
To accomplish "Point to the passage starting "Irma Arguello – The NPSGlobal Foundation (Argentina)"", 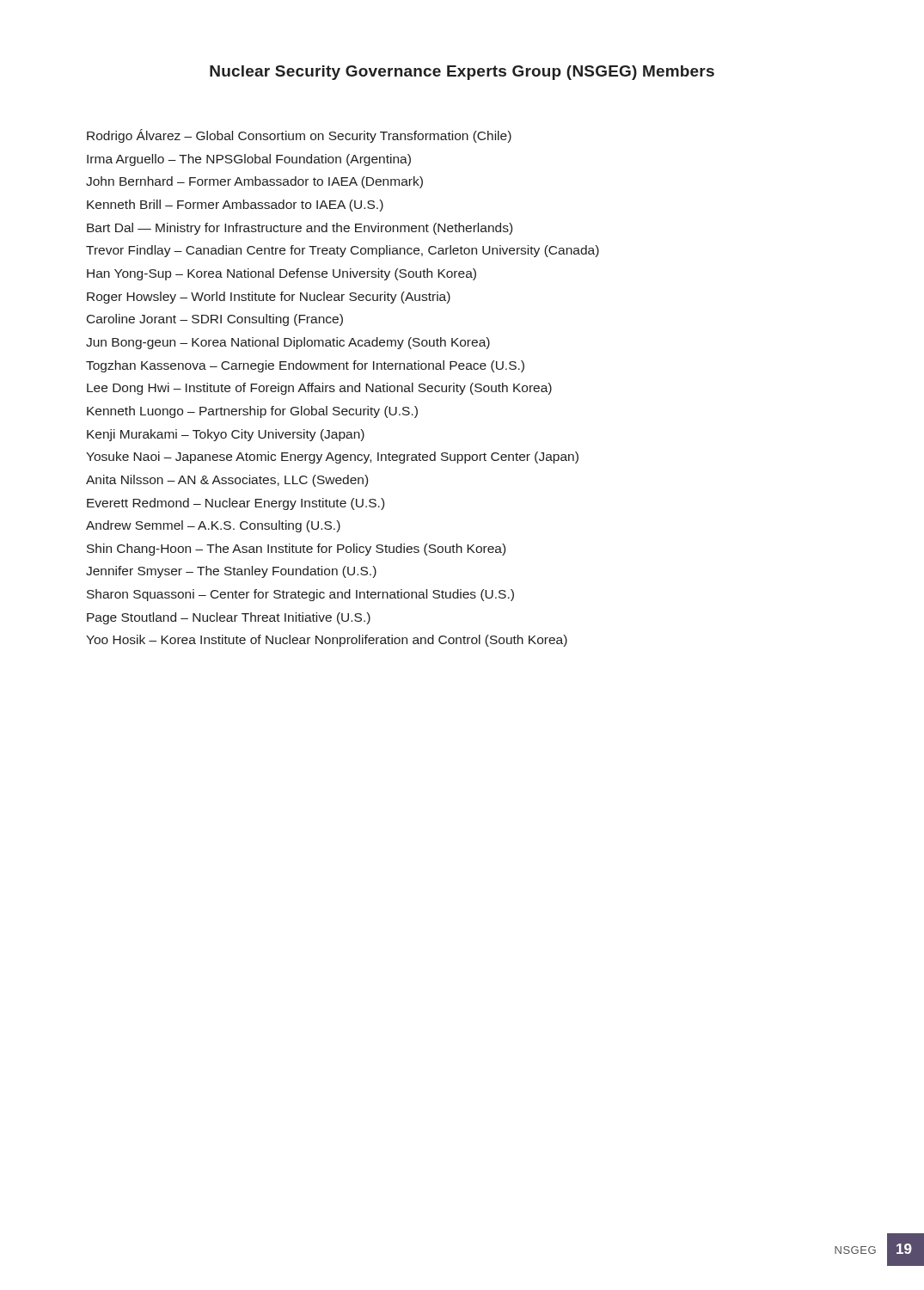I will pyautogui.click(x=249, y=158).
